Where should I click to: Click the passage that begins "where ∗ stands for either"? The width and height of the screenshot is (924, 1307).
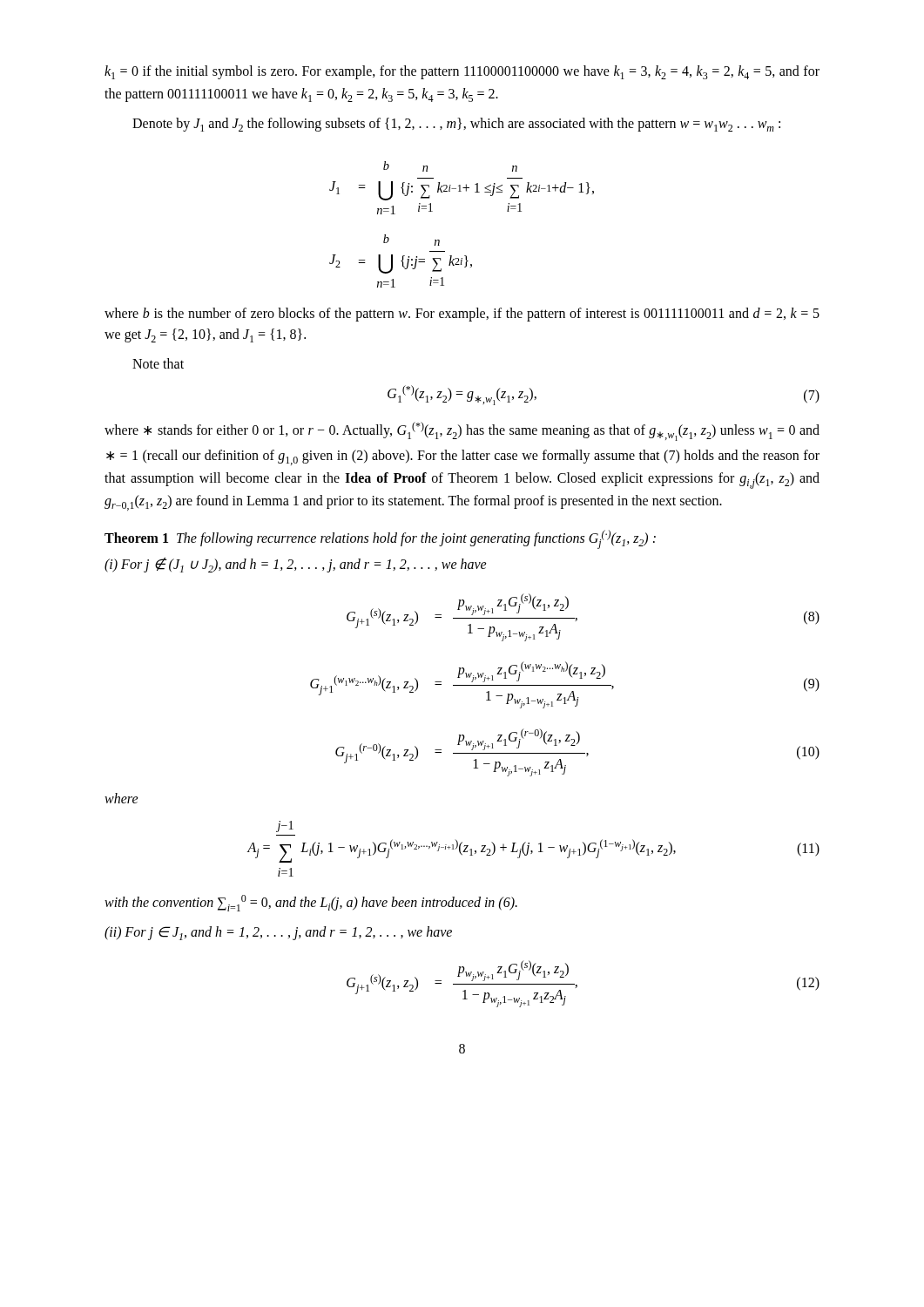[462, 466]
